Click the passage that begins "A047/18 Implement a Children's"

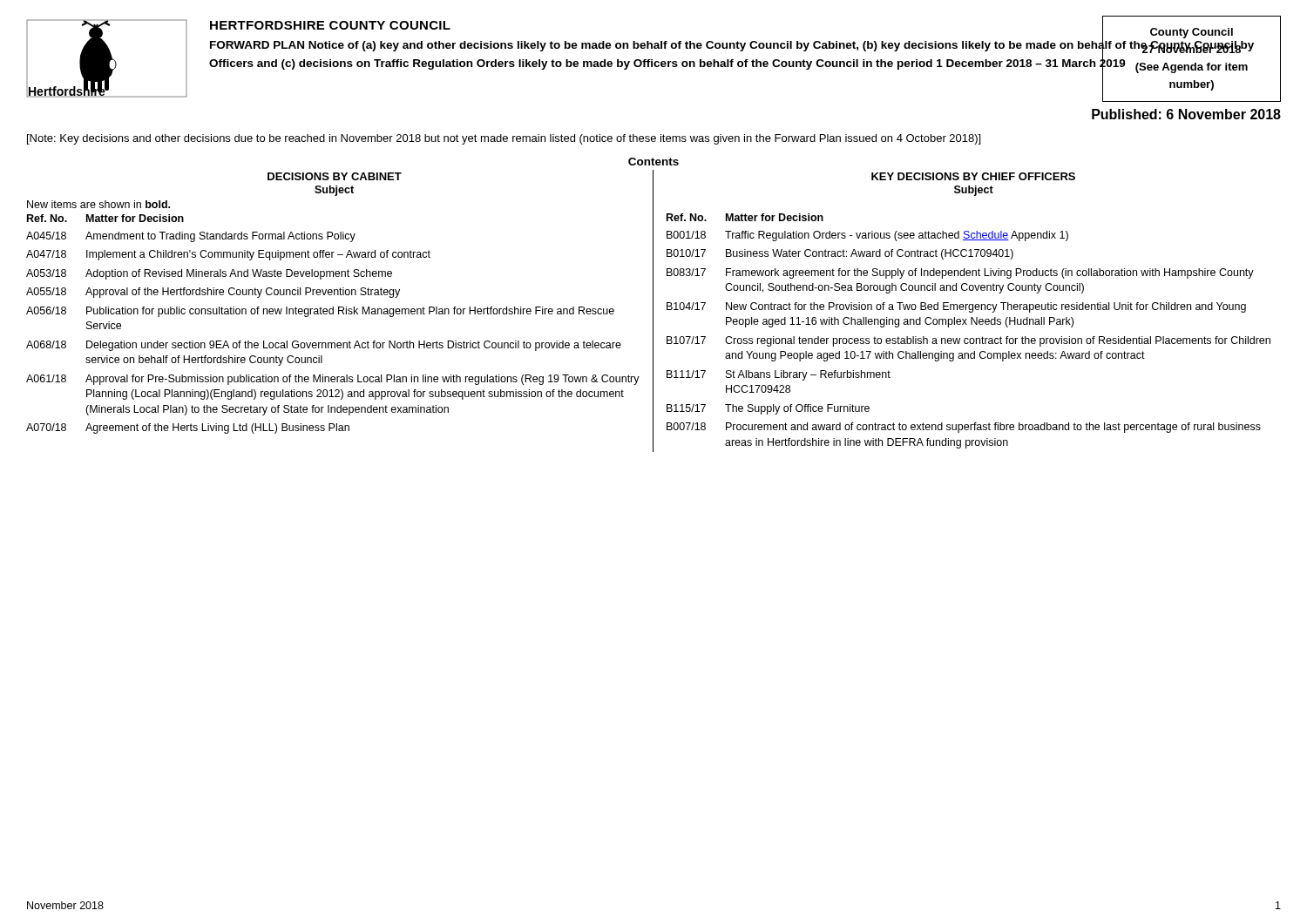pos(334,255)
